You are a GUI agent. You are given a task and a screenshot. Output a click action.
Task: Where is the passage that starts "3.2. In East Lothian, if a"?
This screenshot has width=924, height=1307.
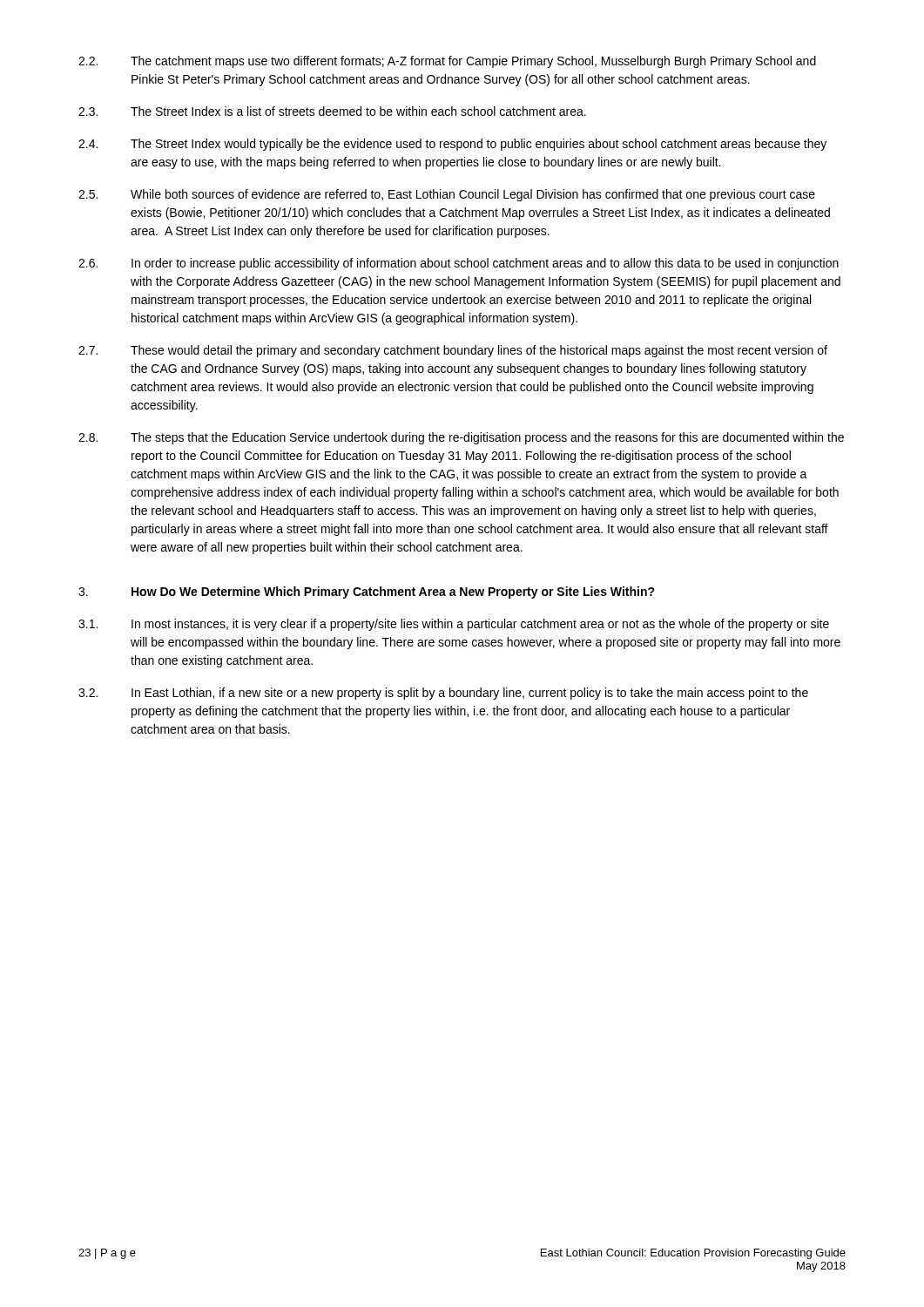[x=462, y=711]
